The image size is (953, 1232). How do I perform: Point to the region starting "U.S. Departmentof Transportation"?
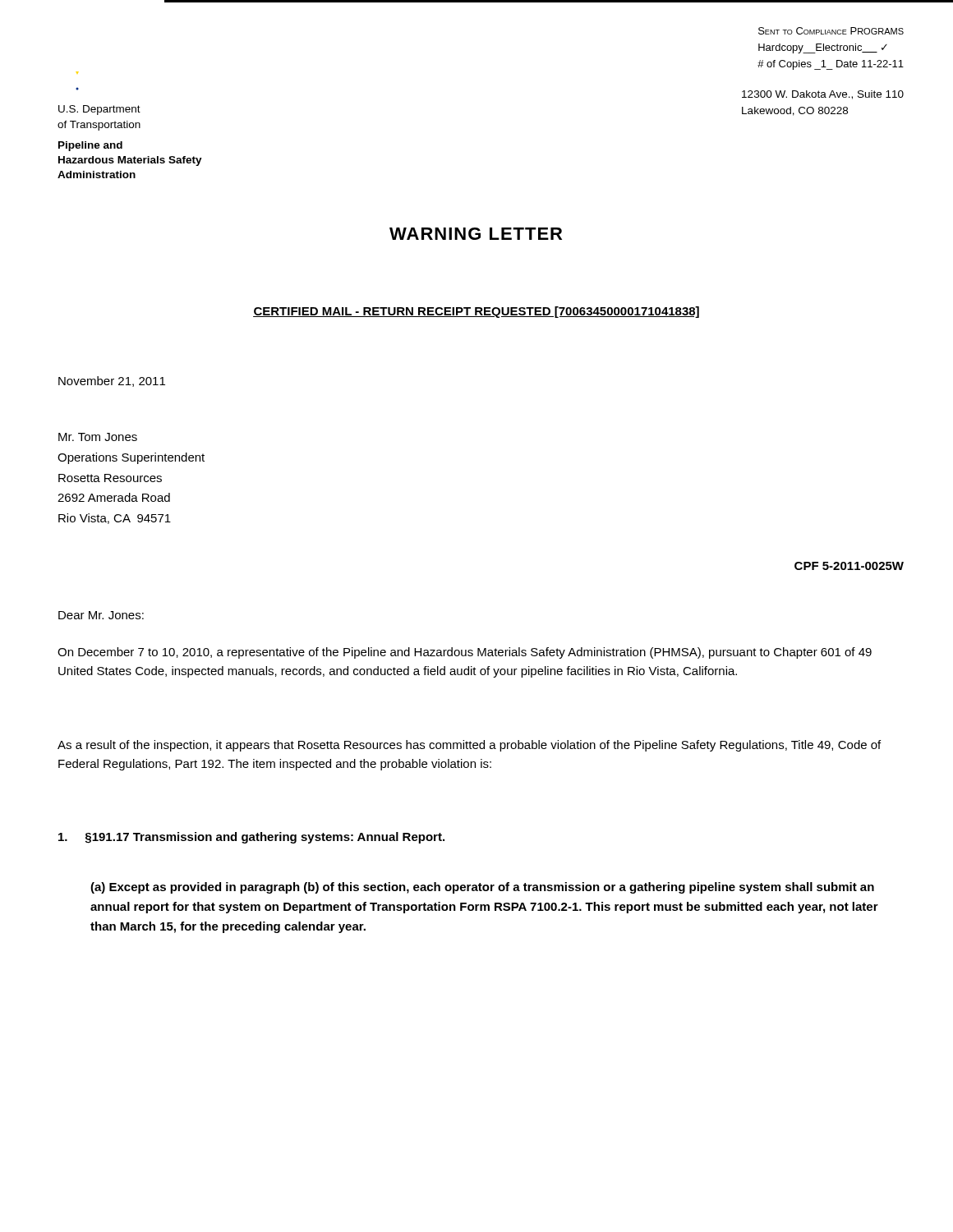(99, 117)
